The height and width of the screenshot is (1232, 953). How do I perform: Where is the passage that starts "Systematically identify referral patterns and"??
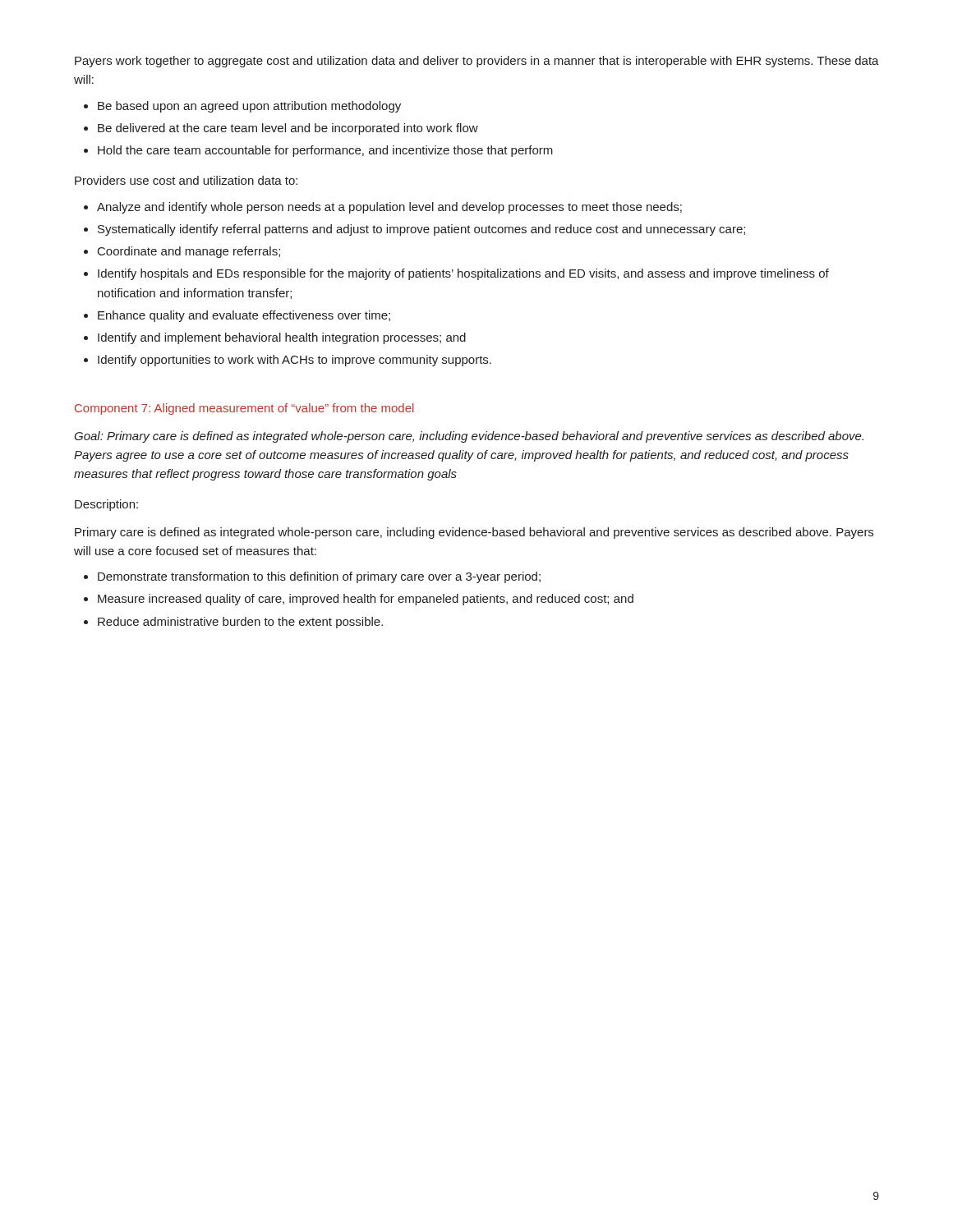coord(422,229)
